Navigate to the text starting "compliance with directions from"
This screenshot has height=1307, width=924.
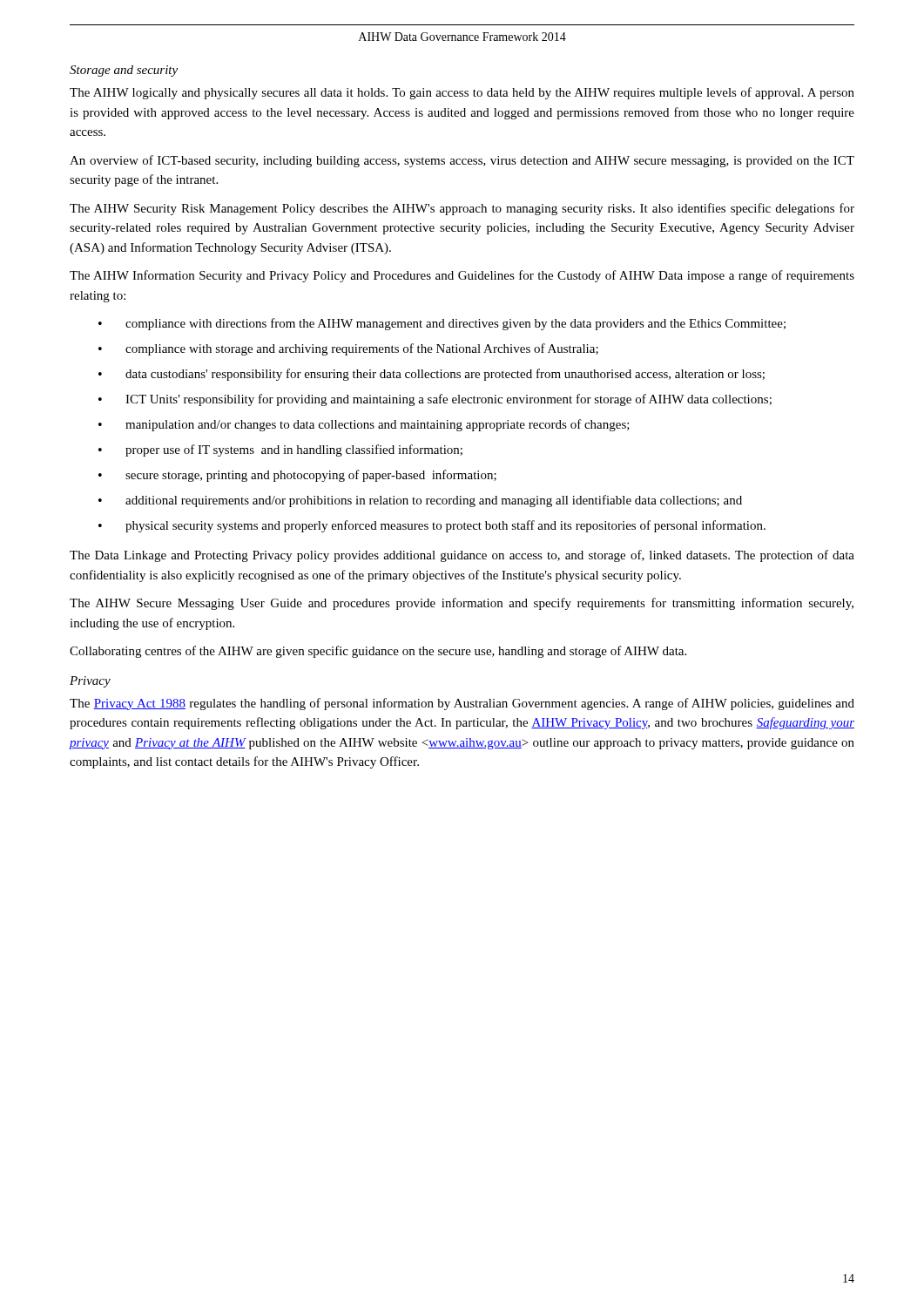tap(456, 323)
